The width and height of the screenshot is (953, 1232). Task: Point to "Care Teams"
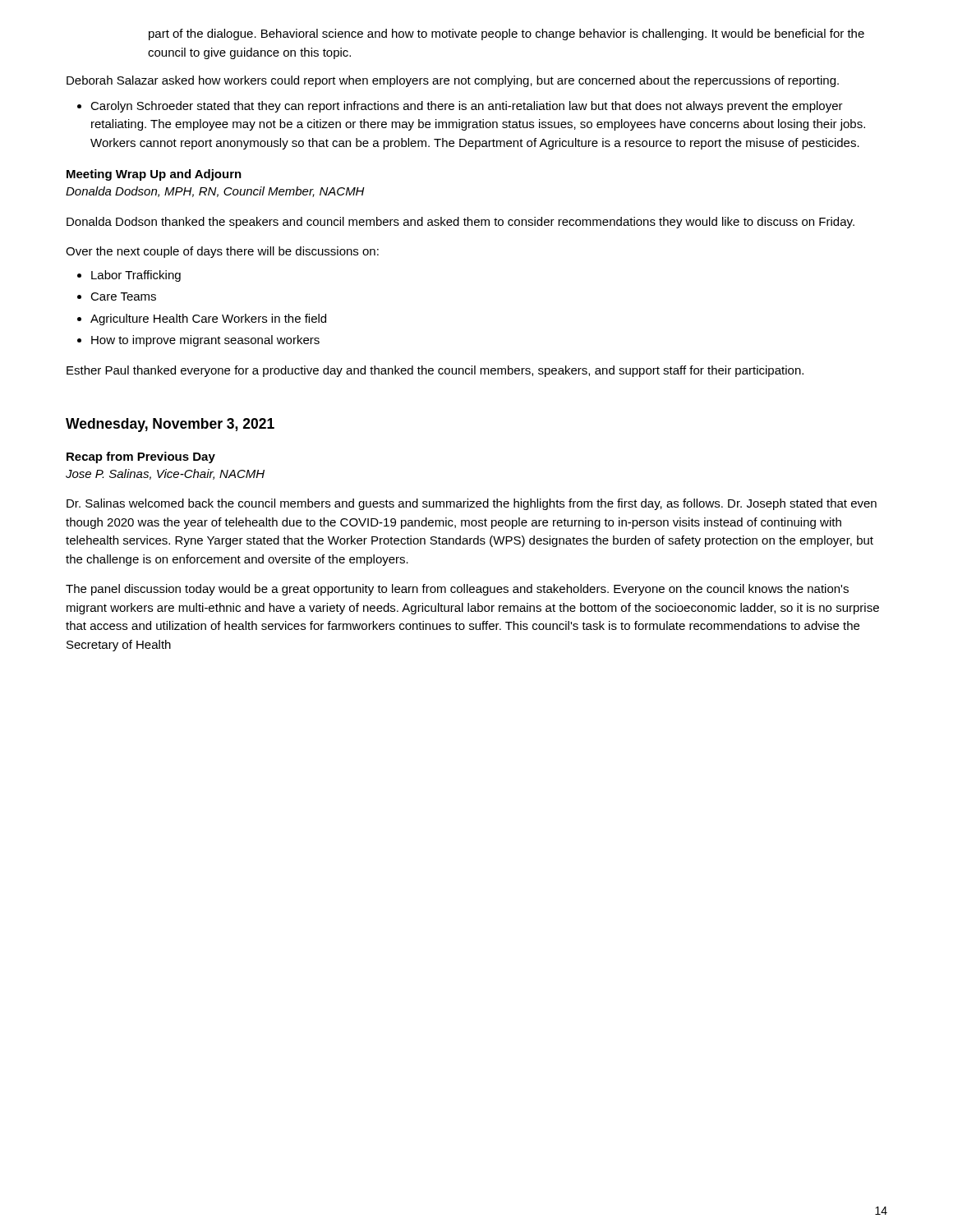click(117, 297)
